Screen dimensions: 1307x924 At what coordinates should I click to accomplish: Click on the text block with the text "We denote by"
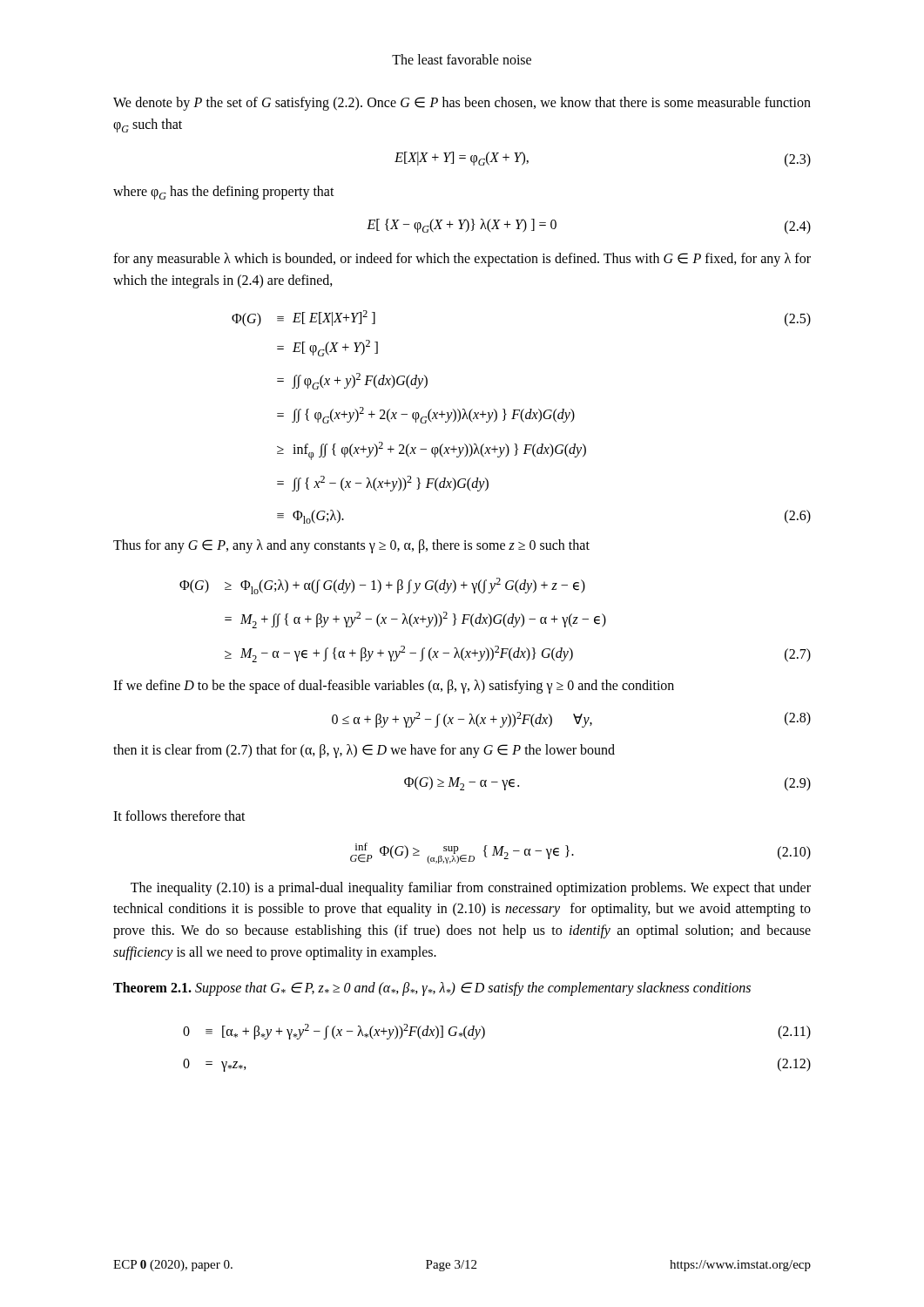[x=462, y=115]
